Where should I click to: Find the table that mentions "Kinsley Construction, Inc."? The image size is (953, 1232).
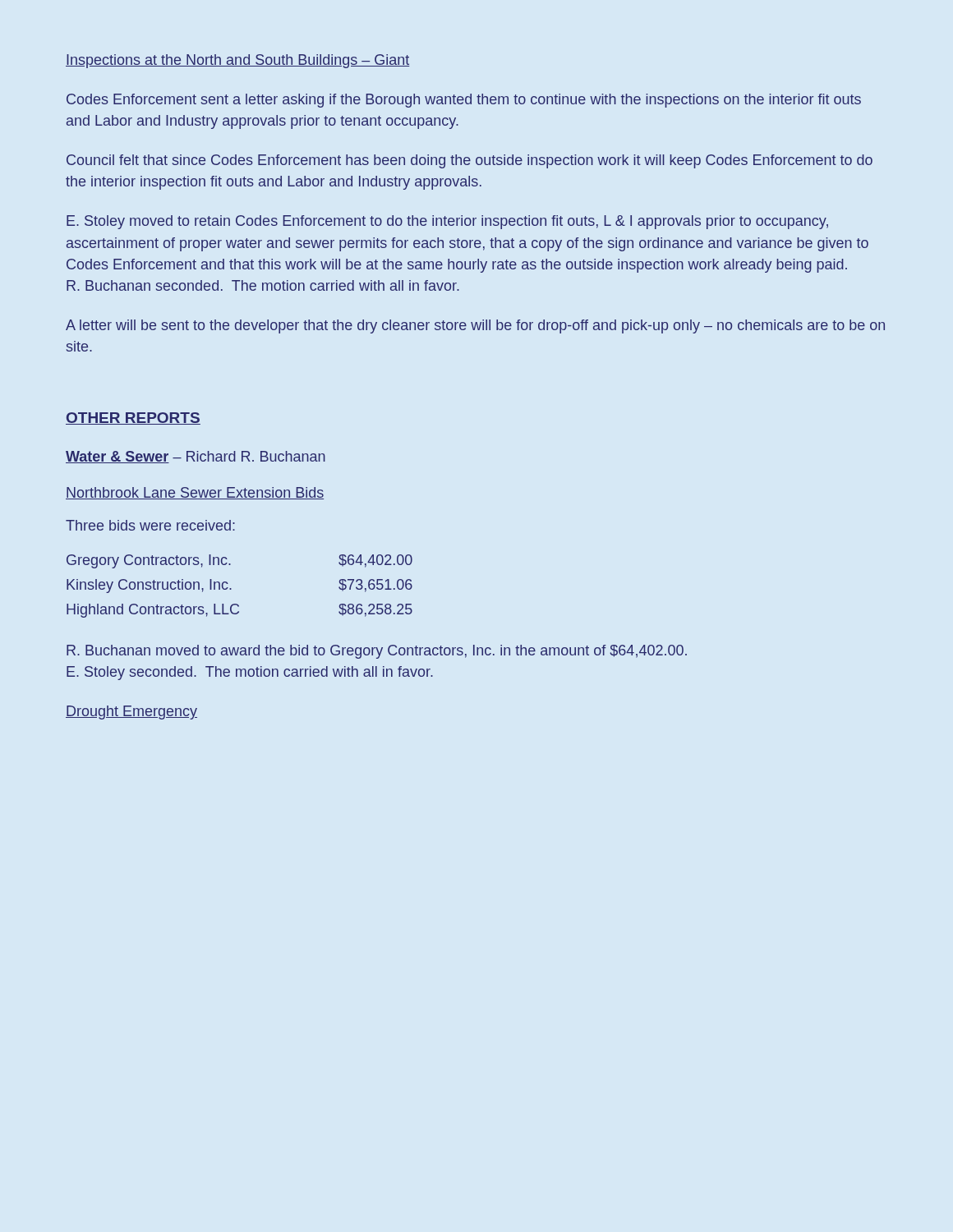pyautogui.click(x=476, y=585)
